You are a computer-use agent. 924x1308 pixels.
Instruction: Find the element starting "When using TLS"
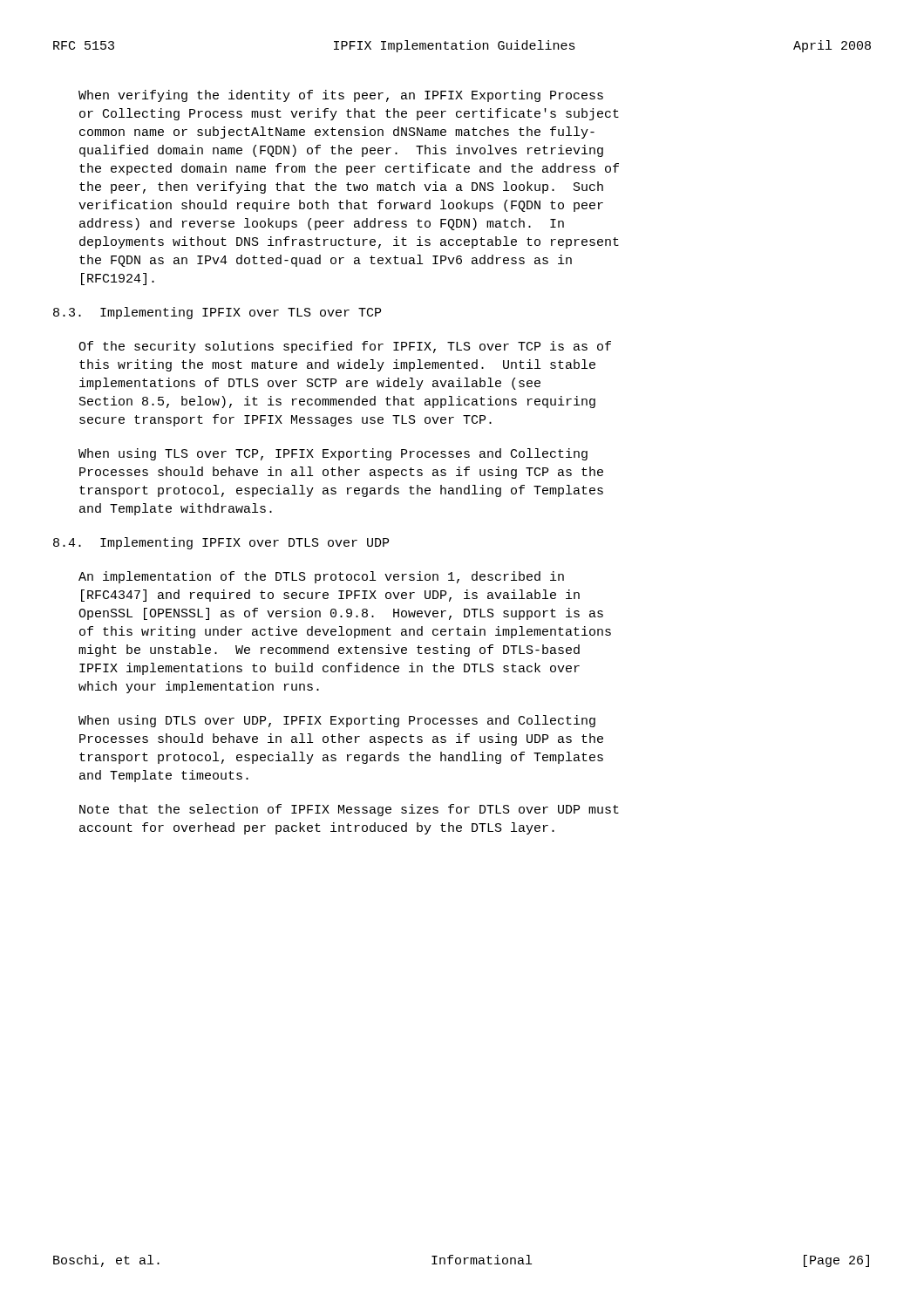pos(341,482)
